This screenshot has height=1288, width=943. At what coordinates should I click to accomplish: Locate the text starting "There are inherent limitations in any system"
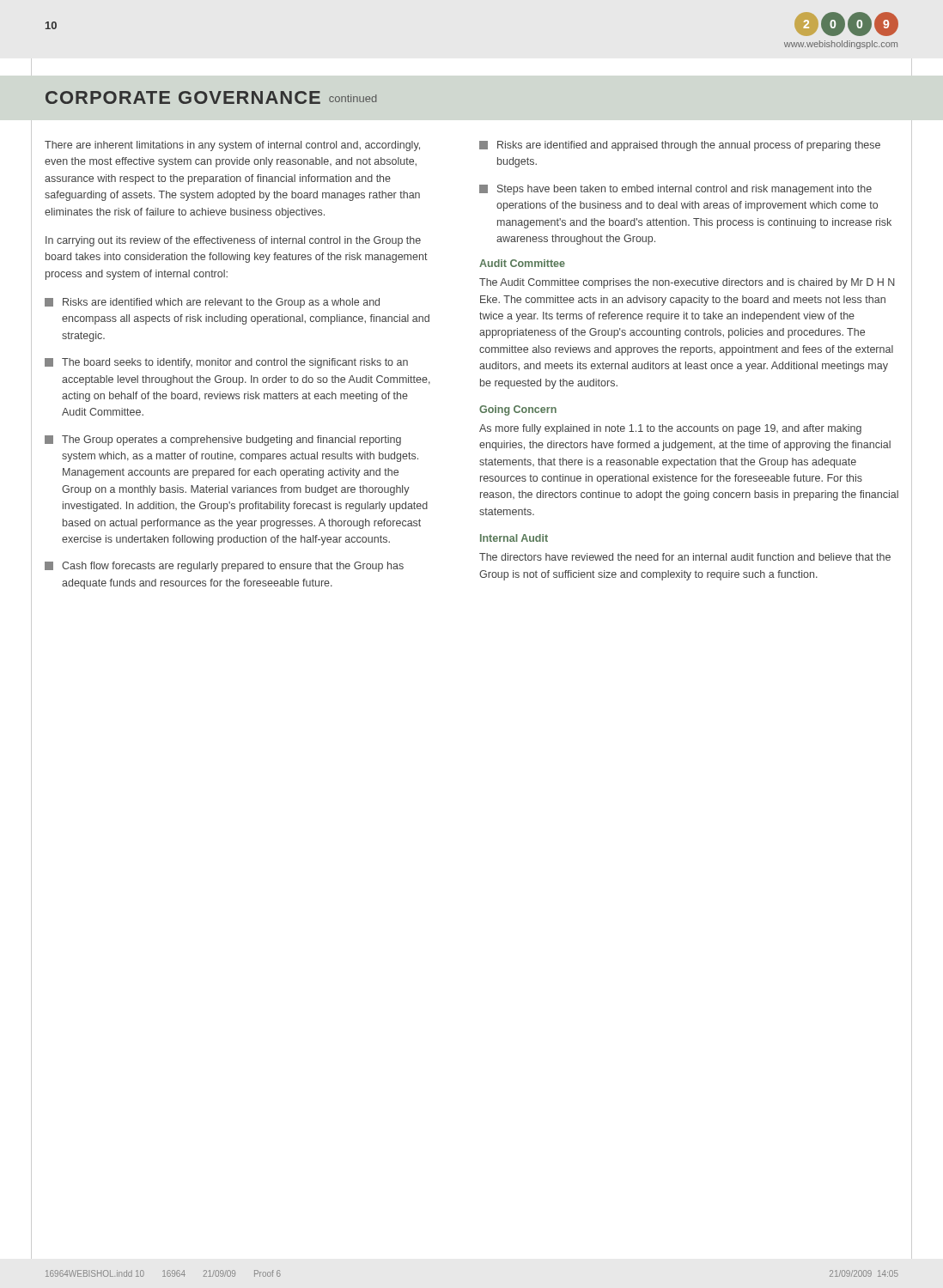point(233,178)
